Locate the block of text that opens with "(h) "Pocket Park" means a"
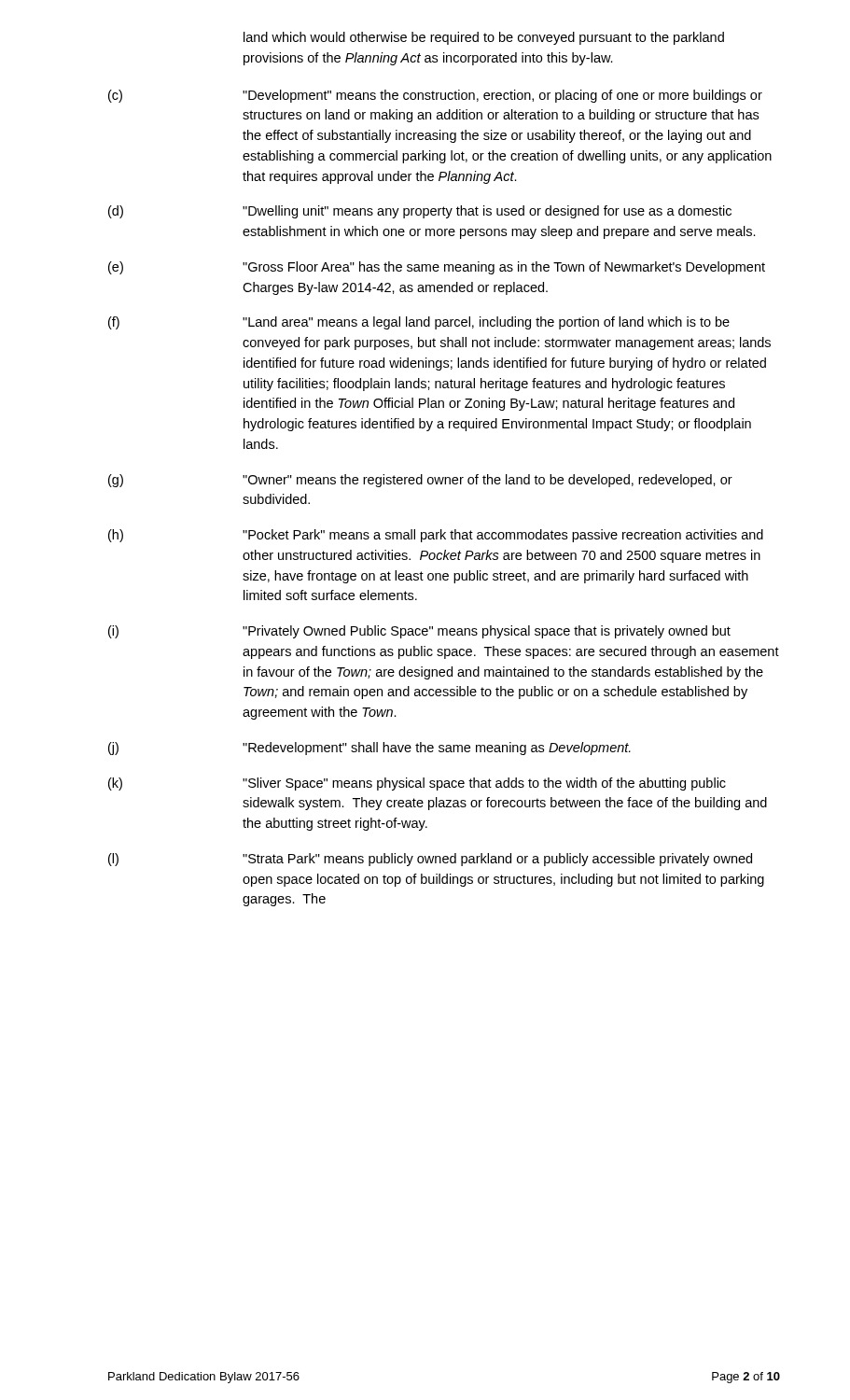 point(444,566)
